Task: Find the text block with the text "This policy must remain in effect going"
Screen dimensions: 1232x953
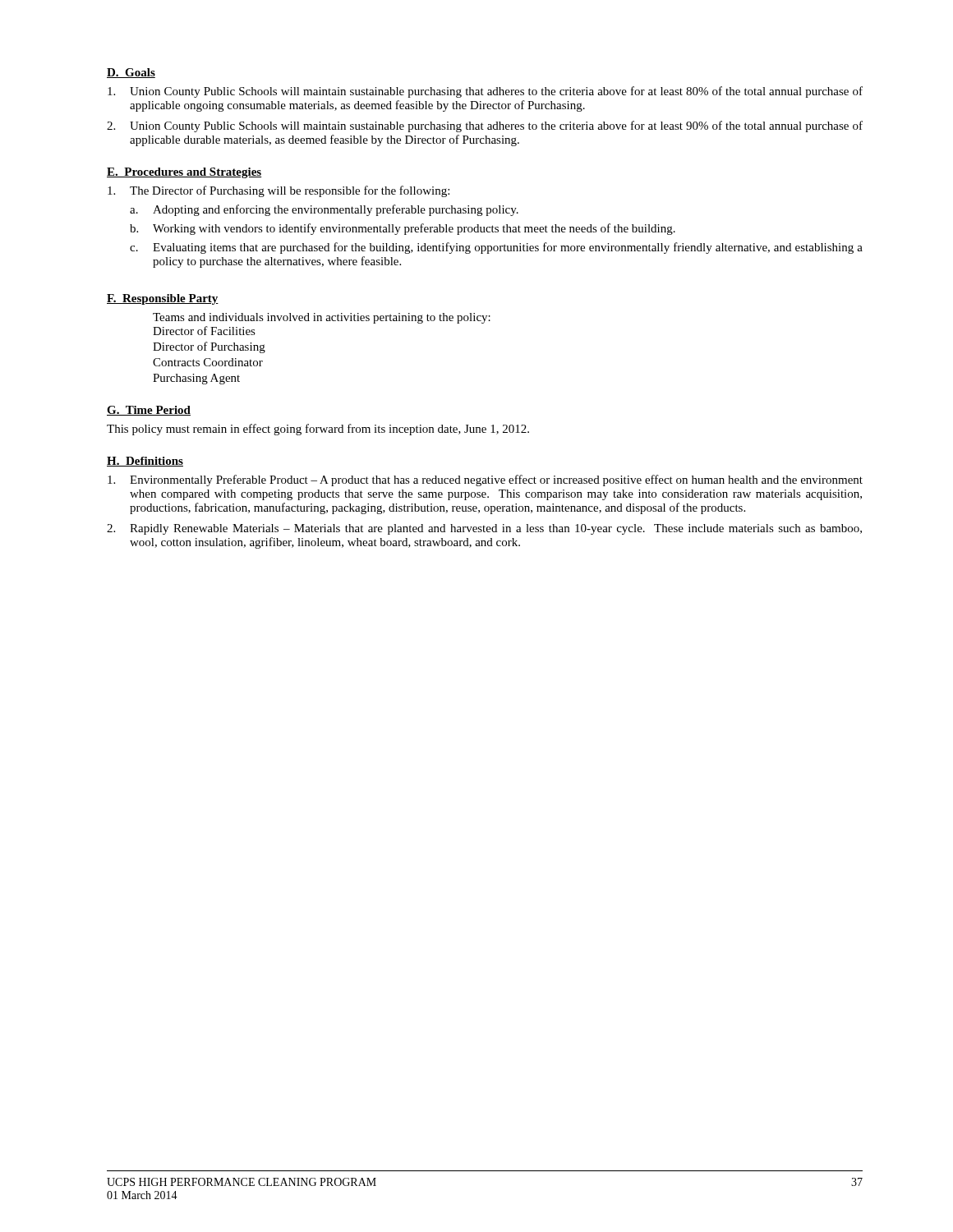Action: (318, 429)
